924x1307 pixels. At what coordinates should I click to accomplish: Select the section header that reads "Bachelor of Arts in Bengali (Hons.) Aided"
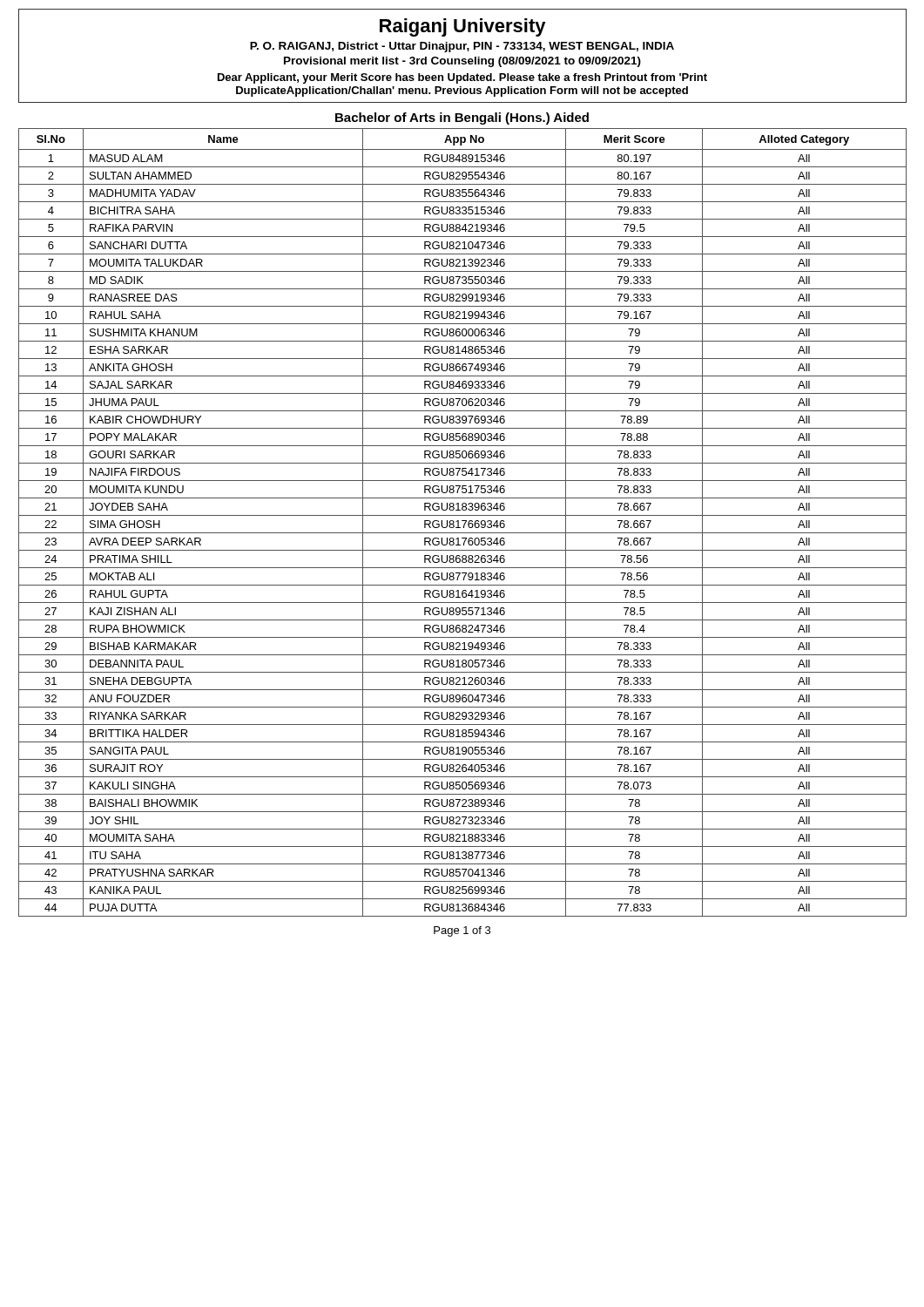click(462, 117)
